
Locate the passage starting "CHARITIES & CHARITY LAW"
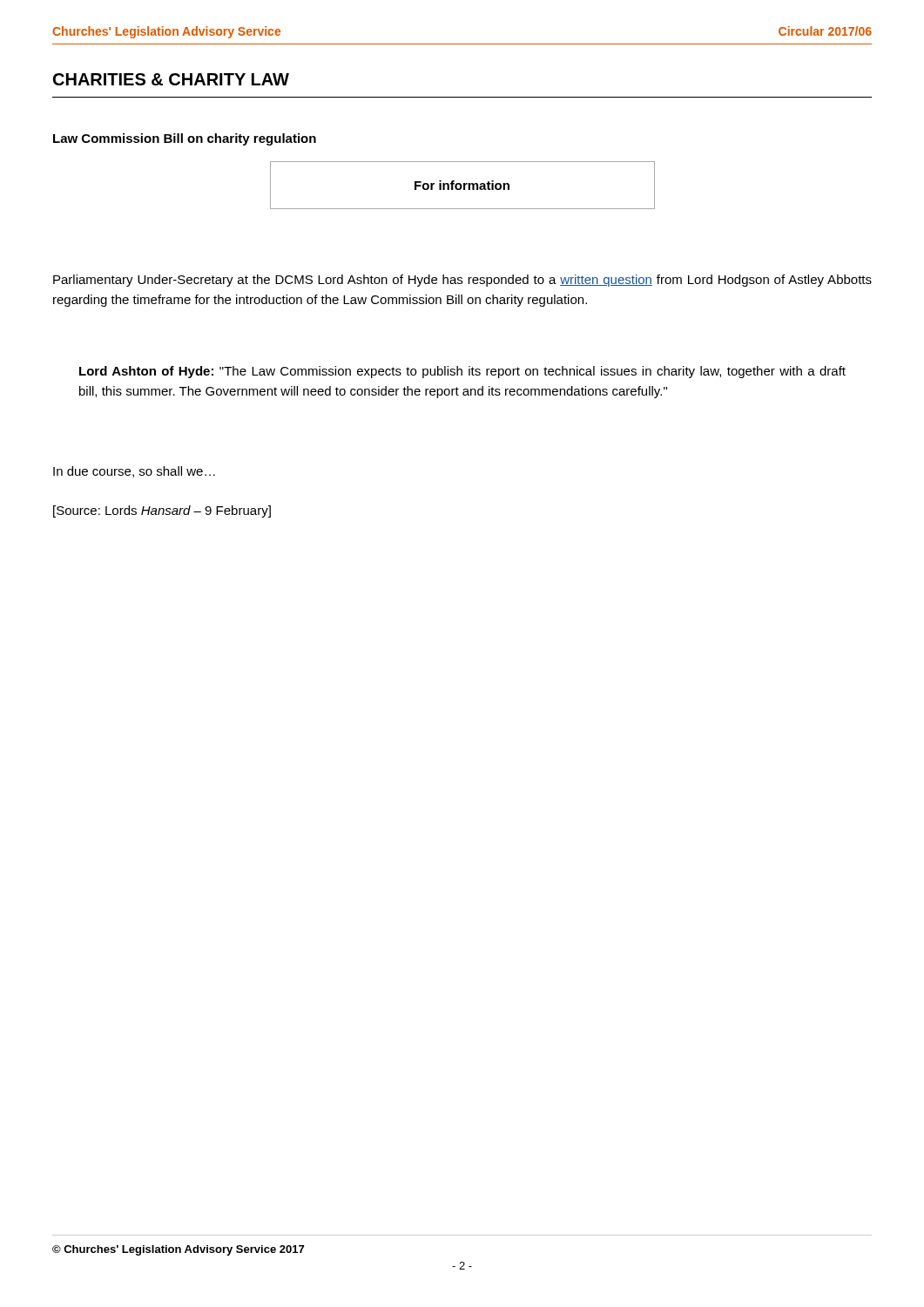click(x=171, y=79)
